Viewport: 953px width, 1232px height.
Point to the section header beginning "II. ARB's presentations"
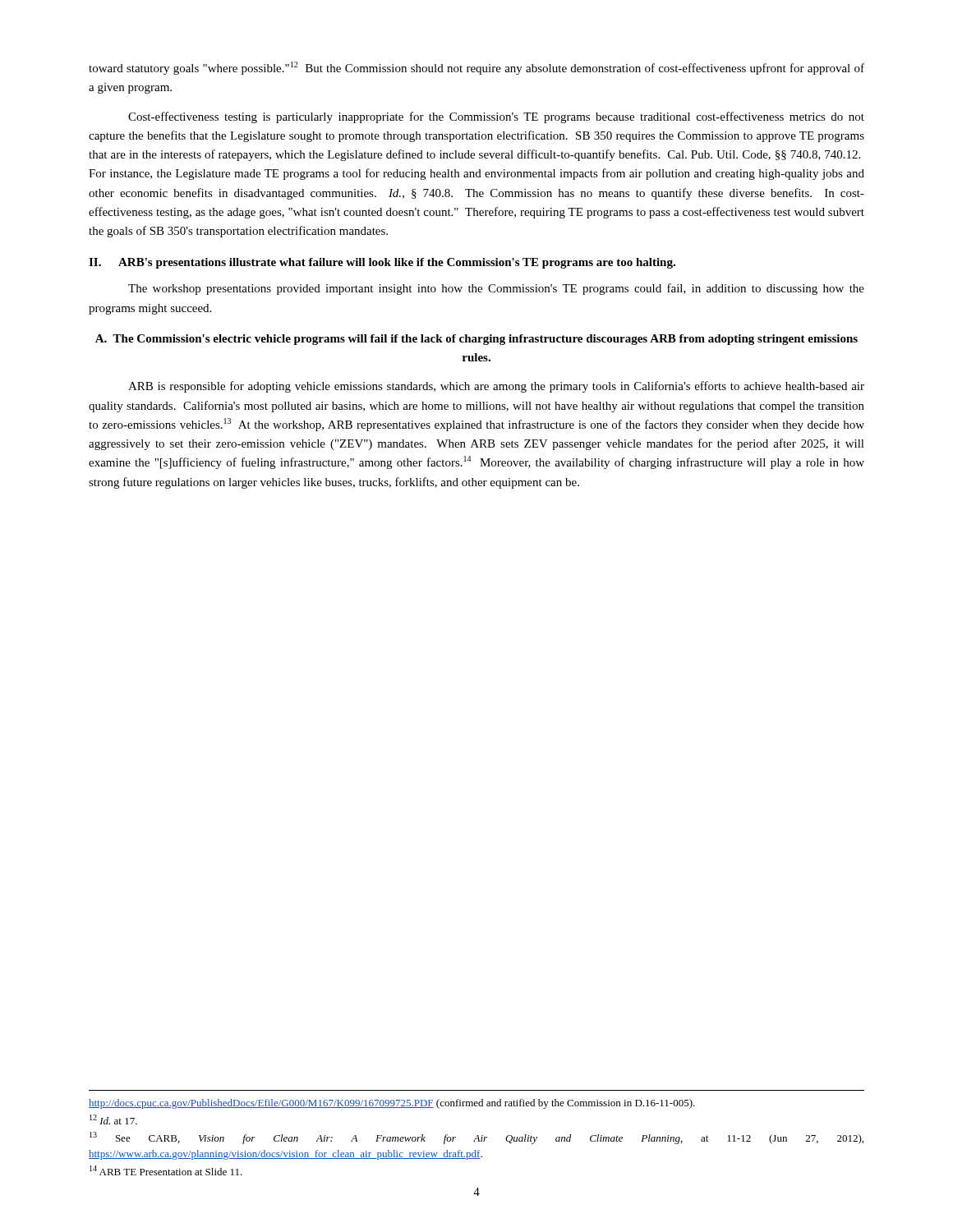tap(382, 263)
